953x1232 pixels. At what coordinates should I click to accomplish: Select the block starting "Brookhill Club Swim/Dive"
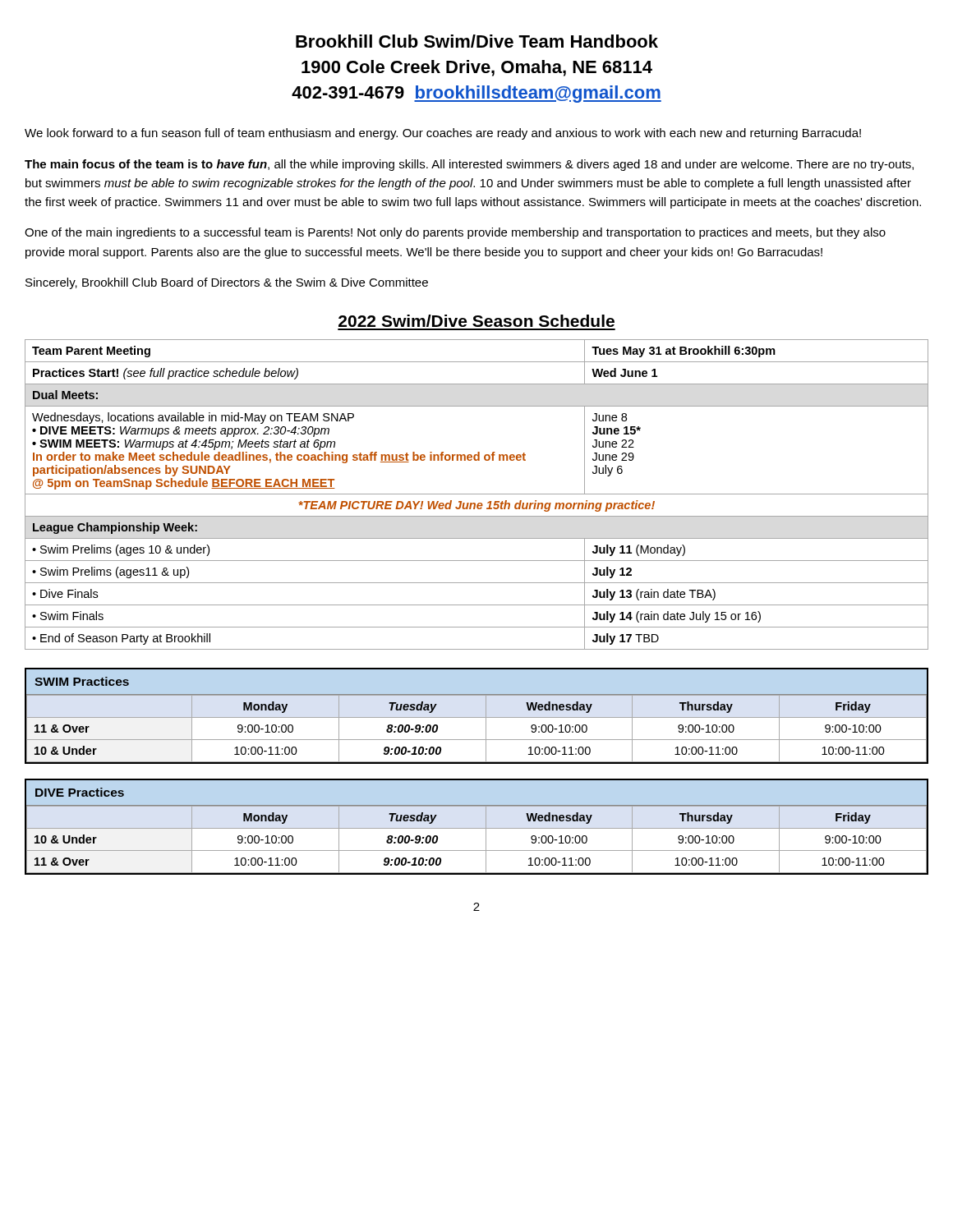476,68
